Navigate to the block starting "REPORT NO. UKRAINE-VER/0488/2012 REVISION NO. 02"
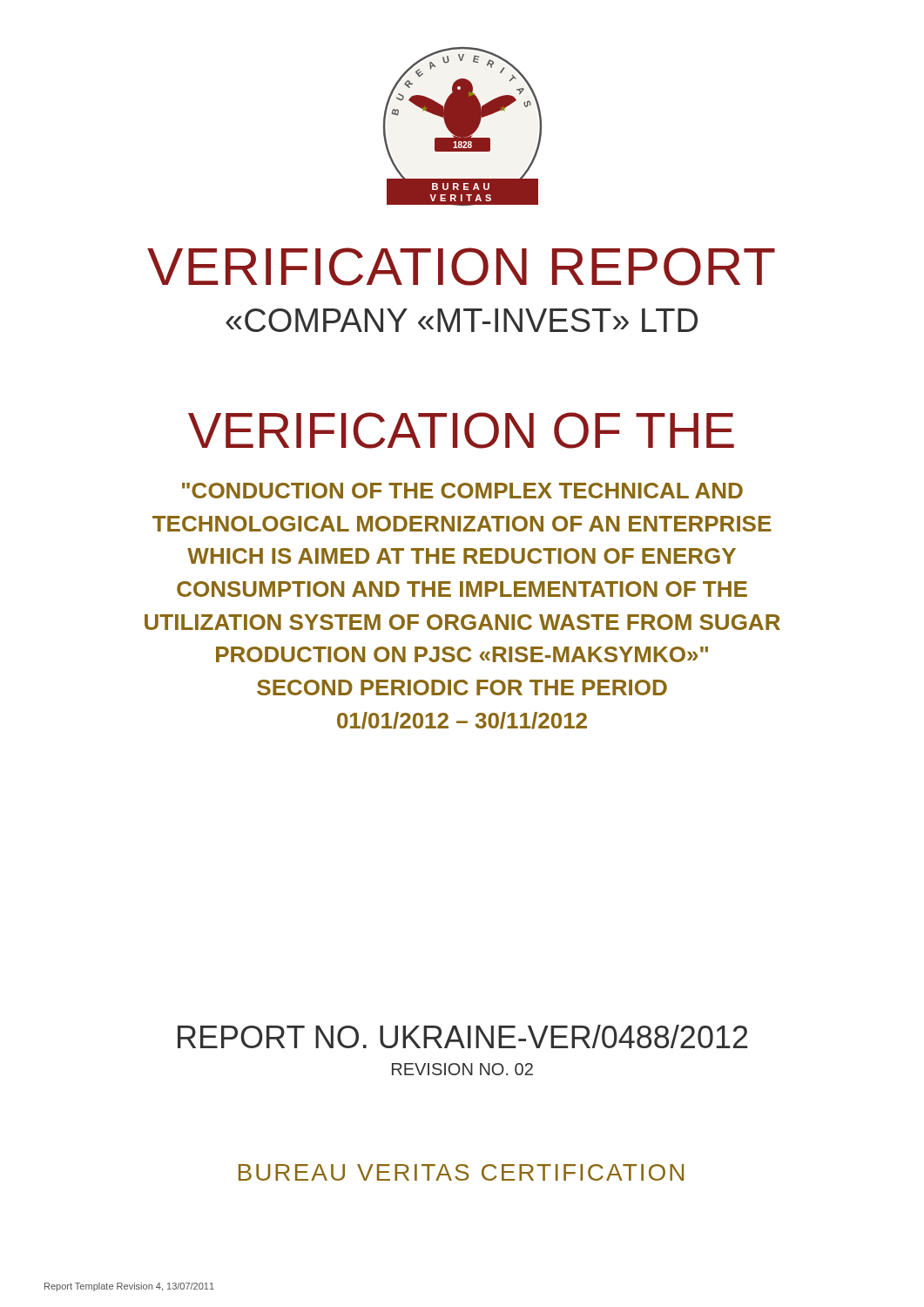The image size is (924, 1307). click(462, 1050)
